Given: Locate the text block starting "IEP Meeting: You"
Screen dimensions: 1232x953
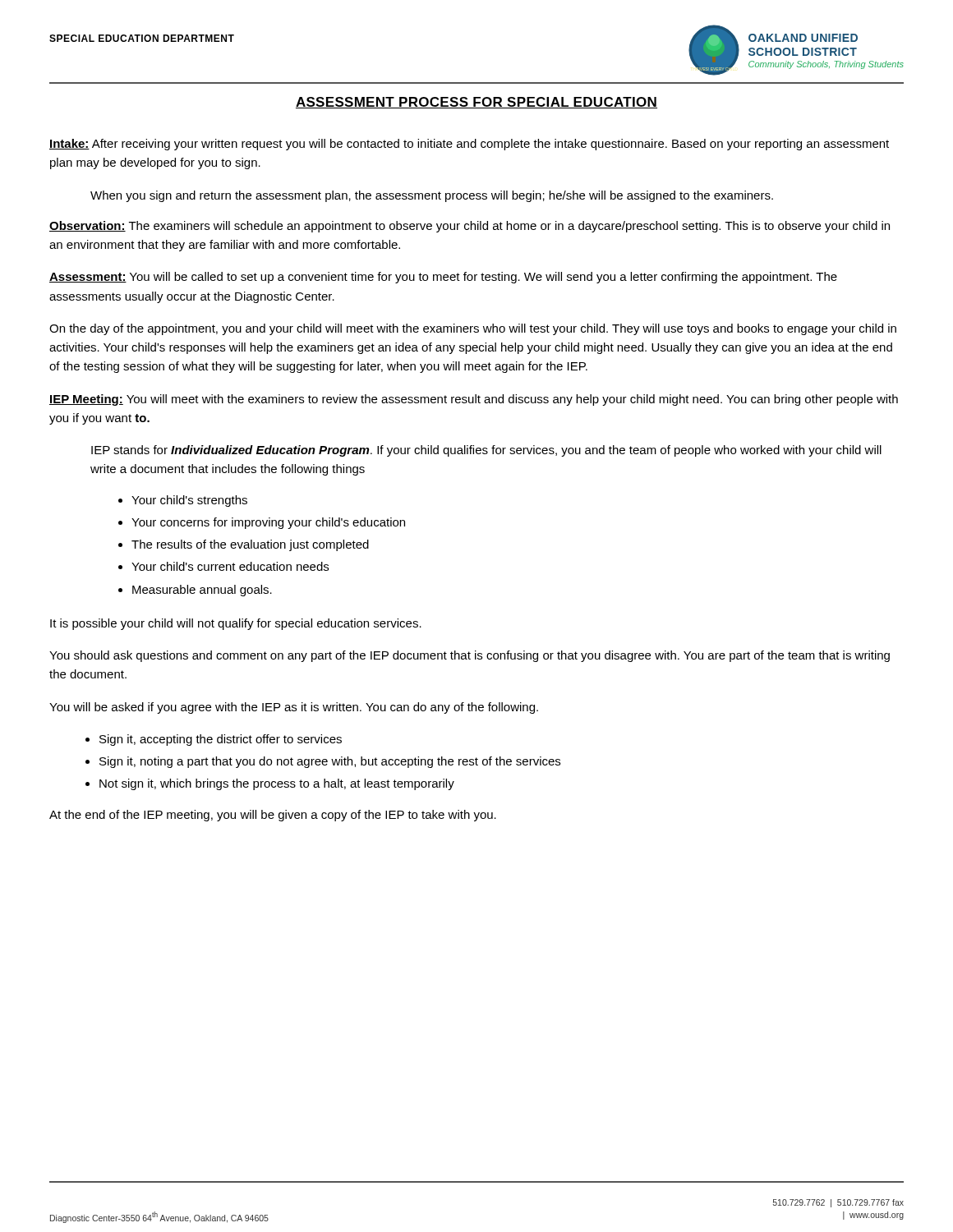Looking at the screenshot, I should point(476,408).
